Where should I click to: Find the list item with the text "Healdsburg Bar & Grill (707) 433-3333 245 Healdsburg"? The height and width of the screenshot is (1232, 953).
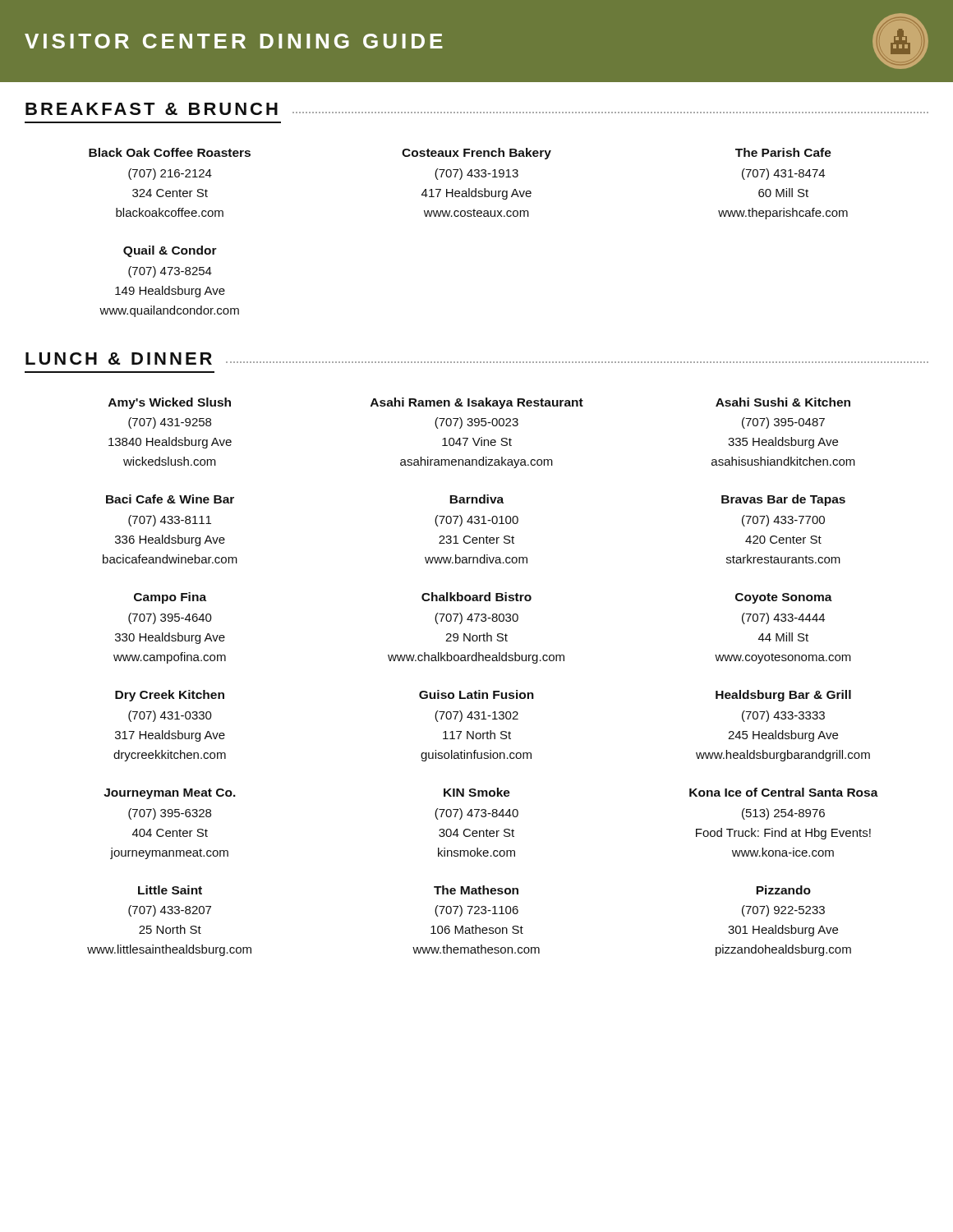[x=783, y=725]
